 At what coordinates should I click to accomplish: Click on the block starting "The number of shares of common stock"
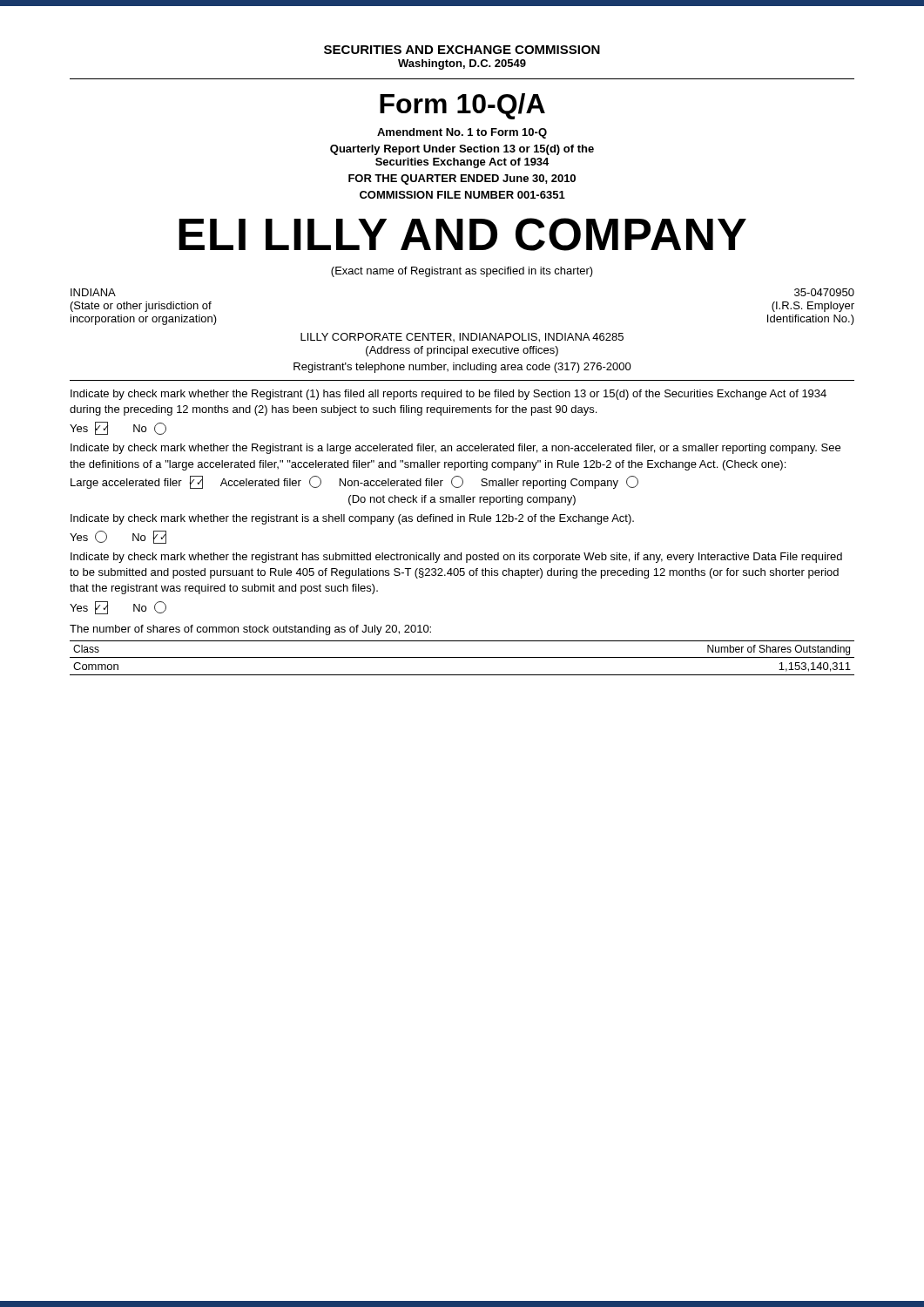251,628
